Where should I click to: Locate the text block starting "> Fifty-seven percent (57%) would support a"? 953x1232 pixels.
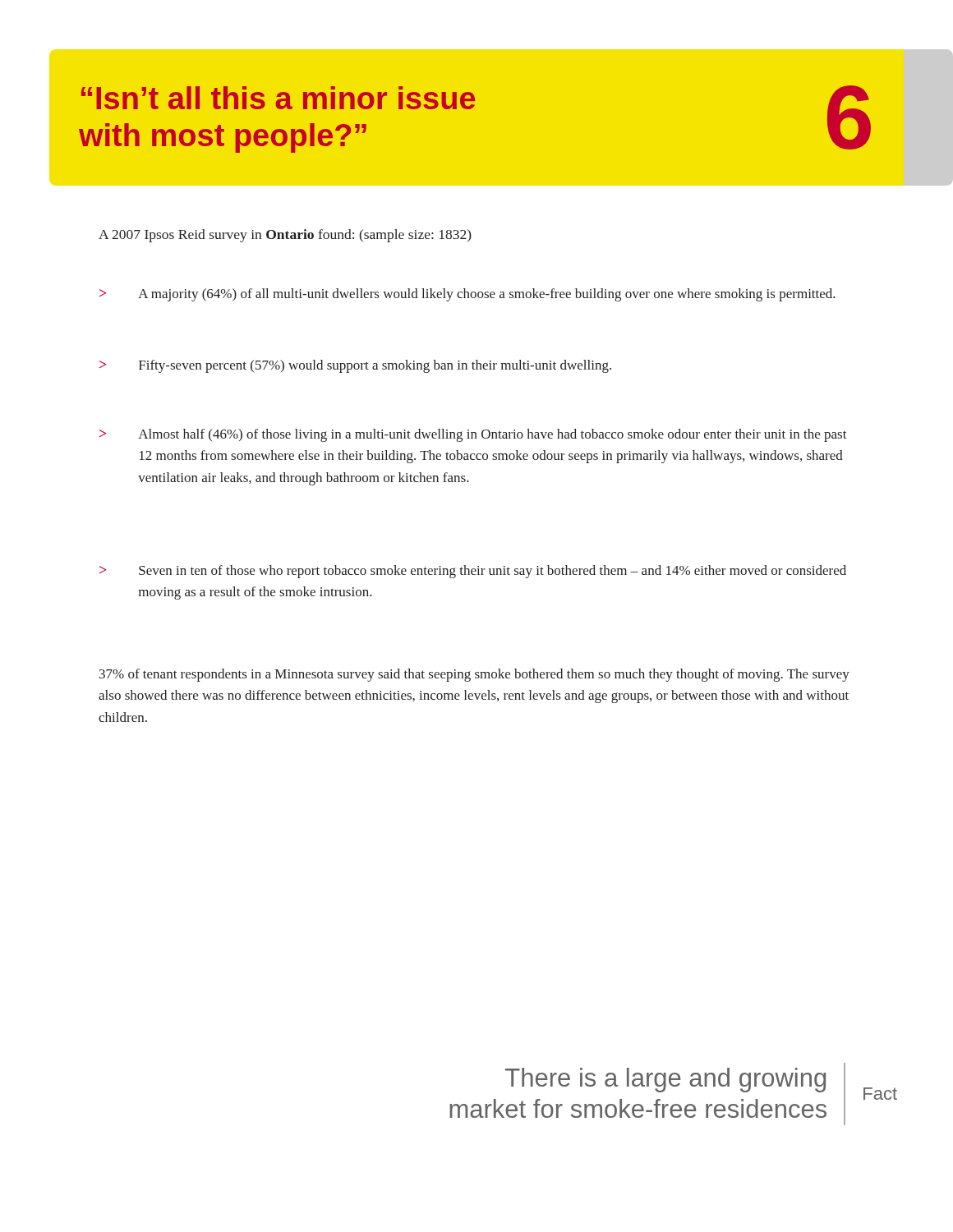click(355, 366)
